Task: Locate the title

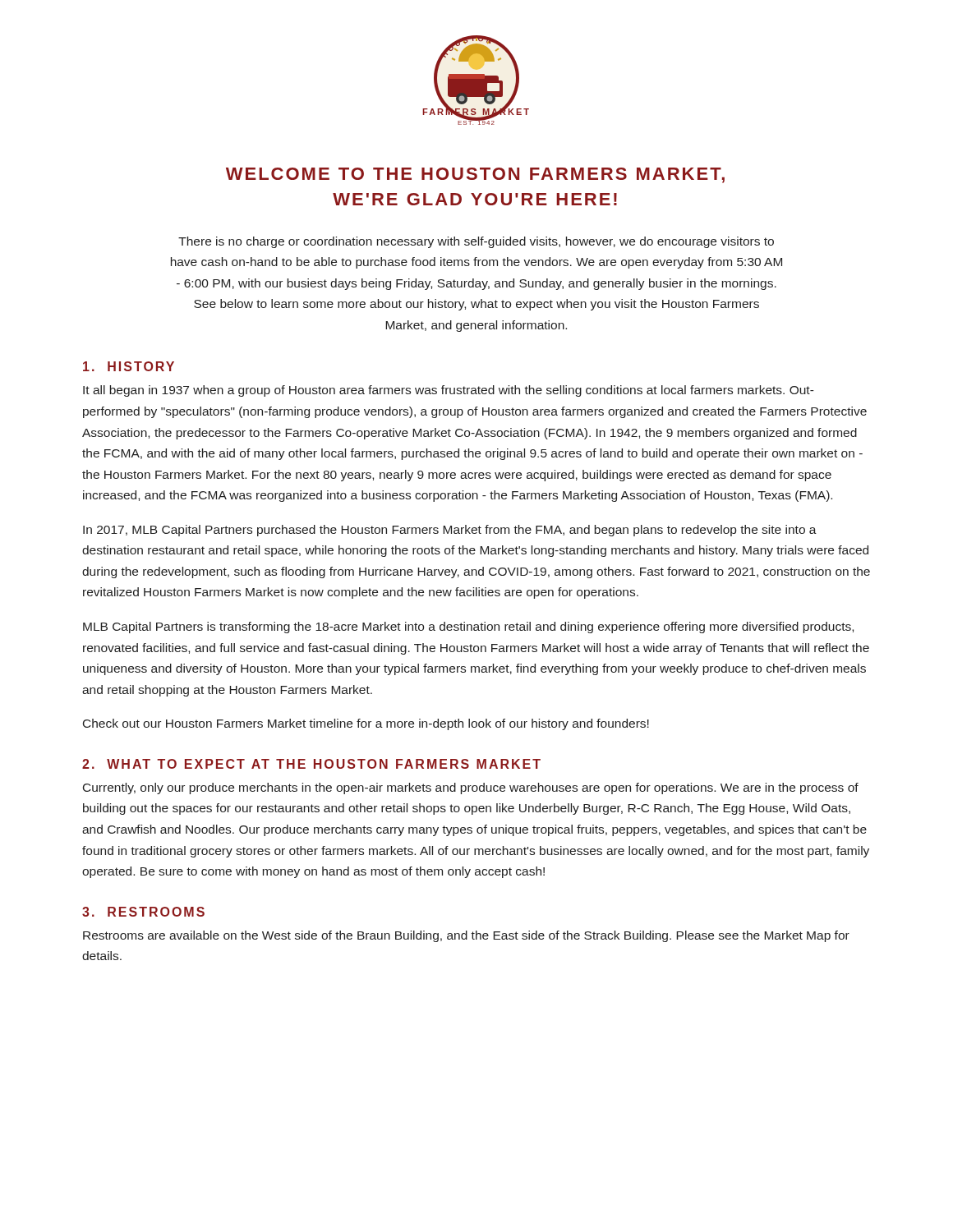Action: 476,186
